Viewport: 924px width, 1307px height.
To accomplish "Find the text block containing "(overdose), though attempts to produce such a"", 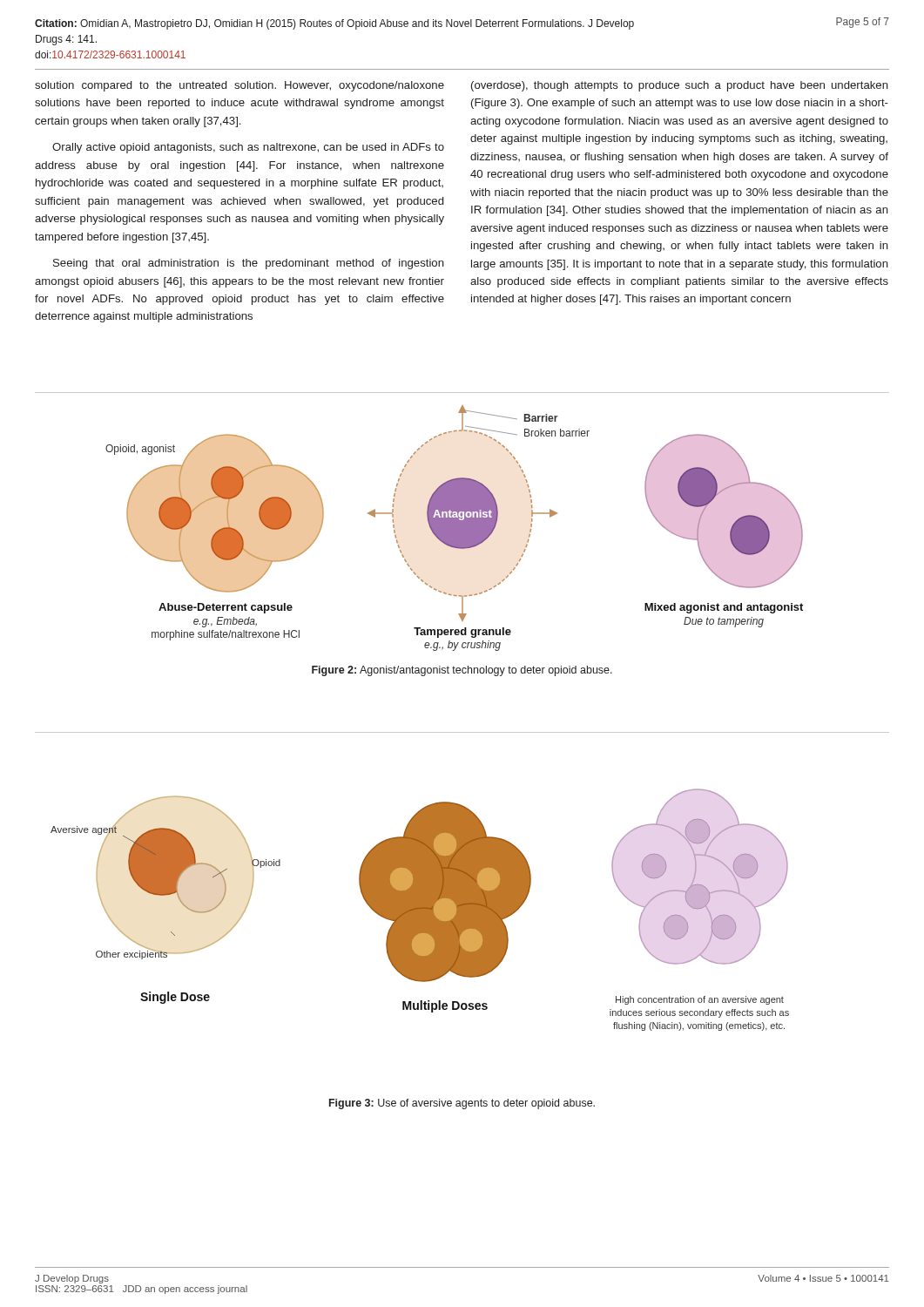I will pyautogui.click(x=679, y=193).
